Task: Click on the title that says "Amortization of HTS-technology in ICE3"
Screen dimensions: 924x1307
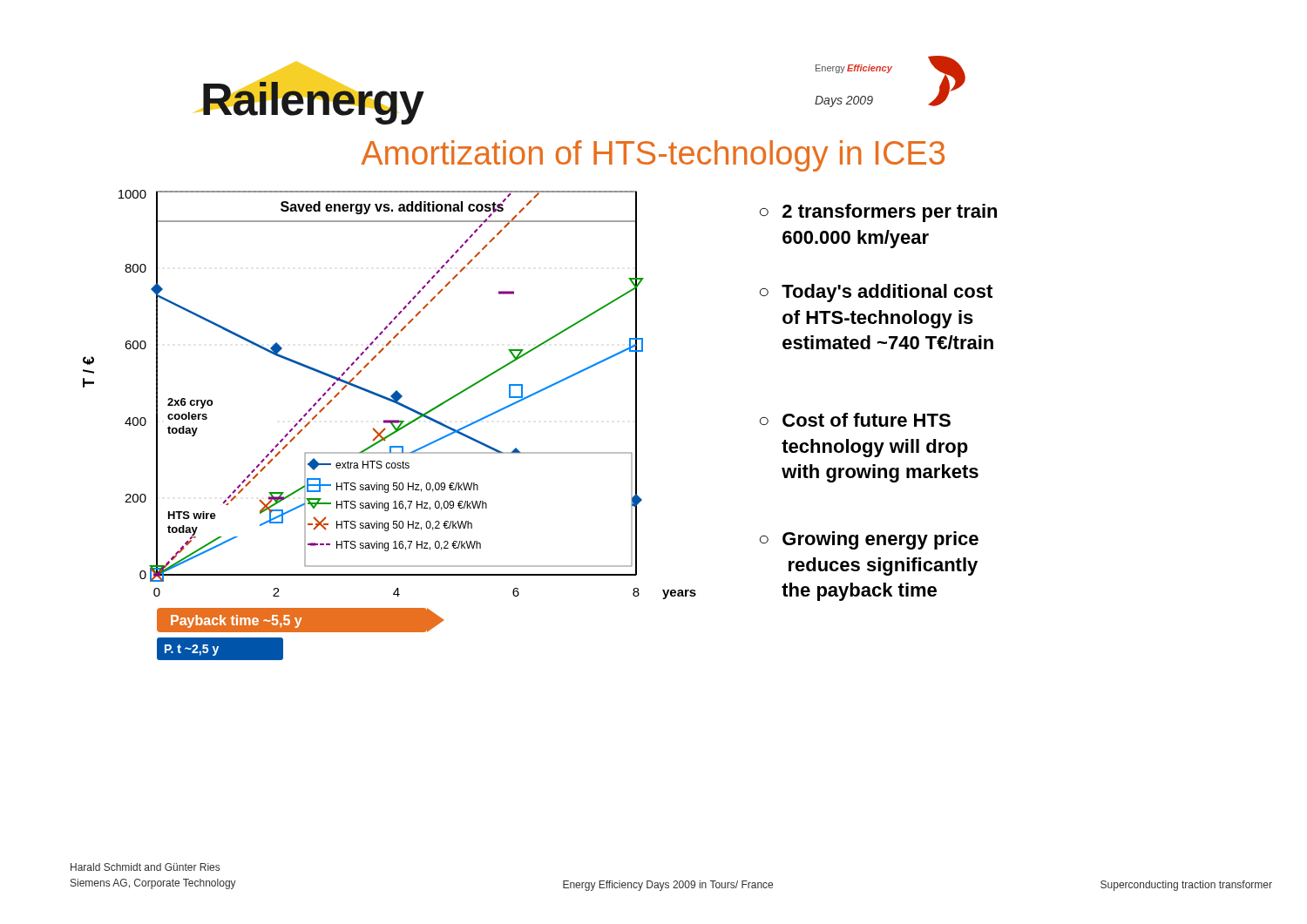Action: point(654,153)
